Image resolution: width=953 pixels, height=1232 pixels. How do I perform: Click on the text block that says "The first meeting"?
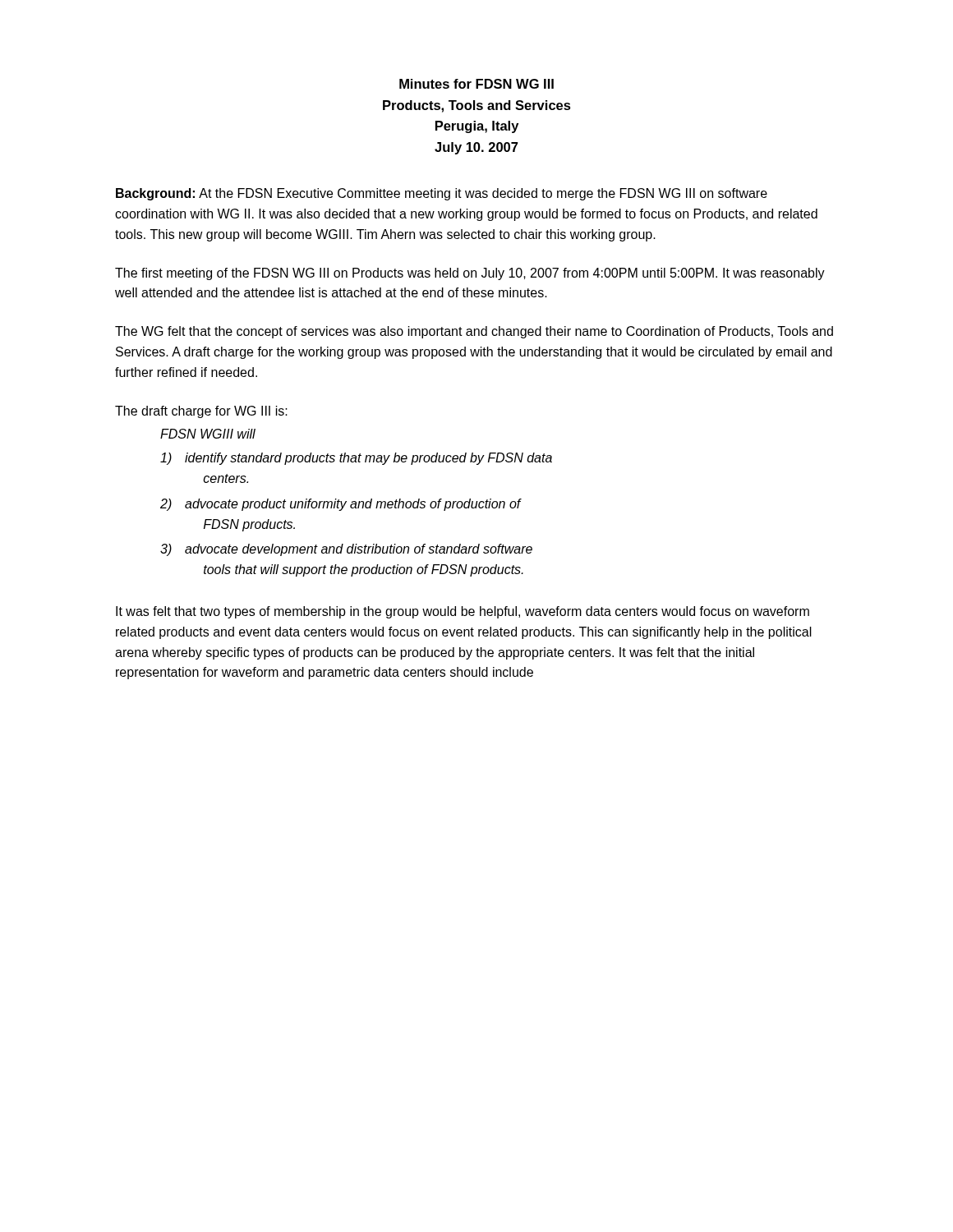coord(470,283)
